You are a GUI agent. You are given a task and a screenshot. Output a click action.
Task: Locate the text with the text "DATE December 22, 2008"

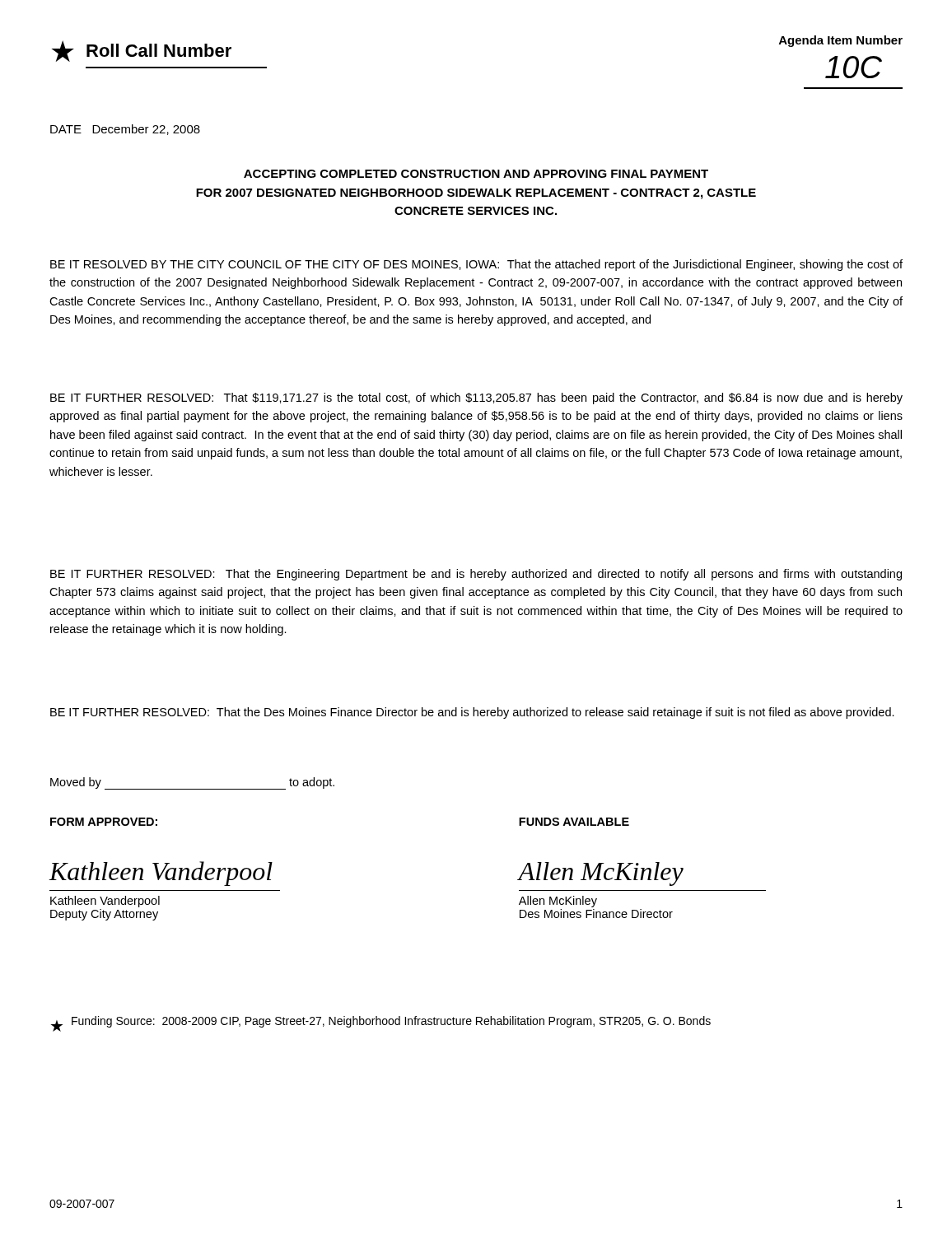coord(125,129)
